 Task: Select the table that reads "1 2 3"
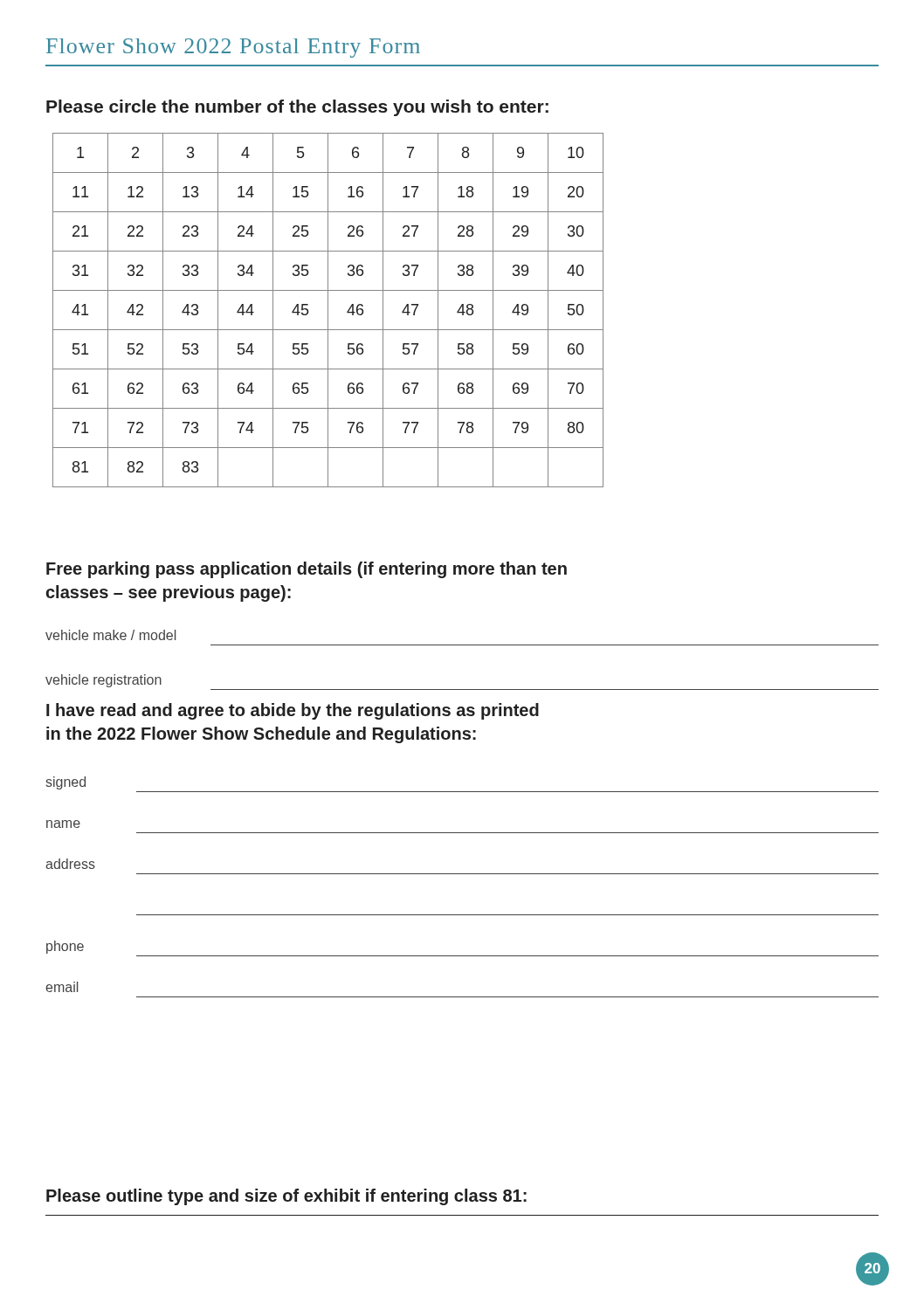(466, 310)
